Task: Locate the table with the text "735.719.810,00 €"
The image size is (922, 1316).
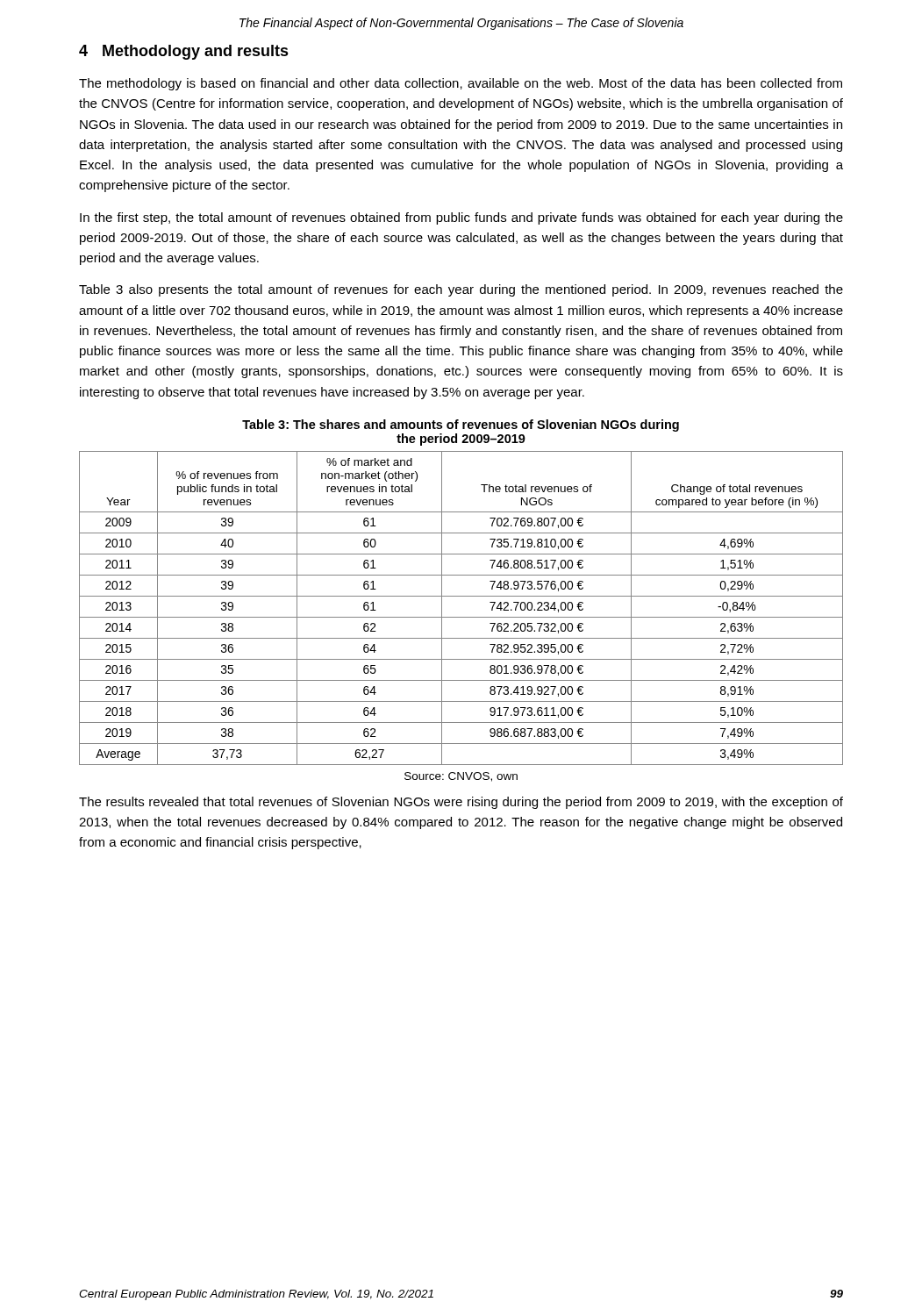Action: 461,608
